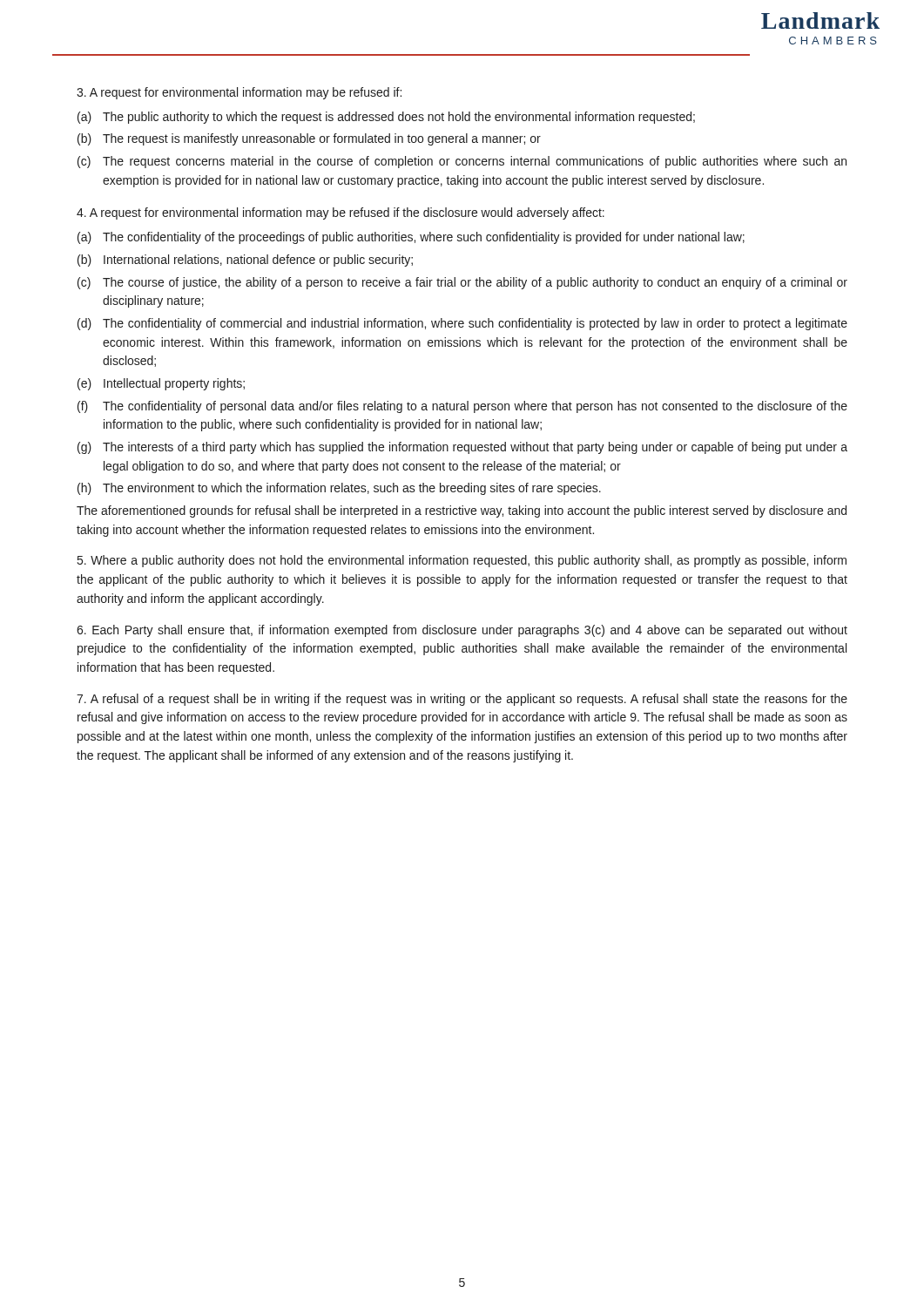Find the text block with the text "Where a public authority does not hold"
This screenshot has height=1307, width=924.
(x=462, y=580)
